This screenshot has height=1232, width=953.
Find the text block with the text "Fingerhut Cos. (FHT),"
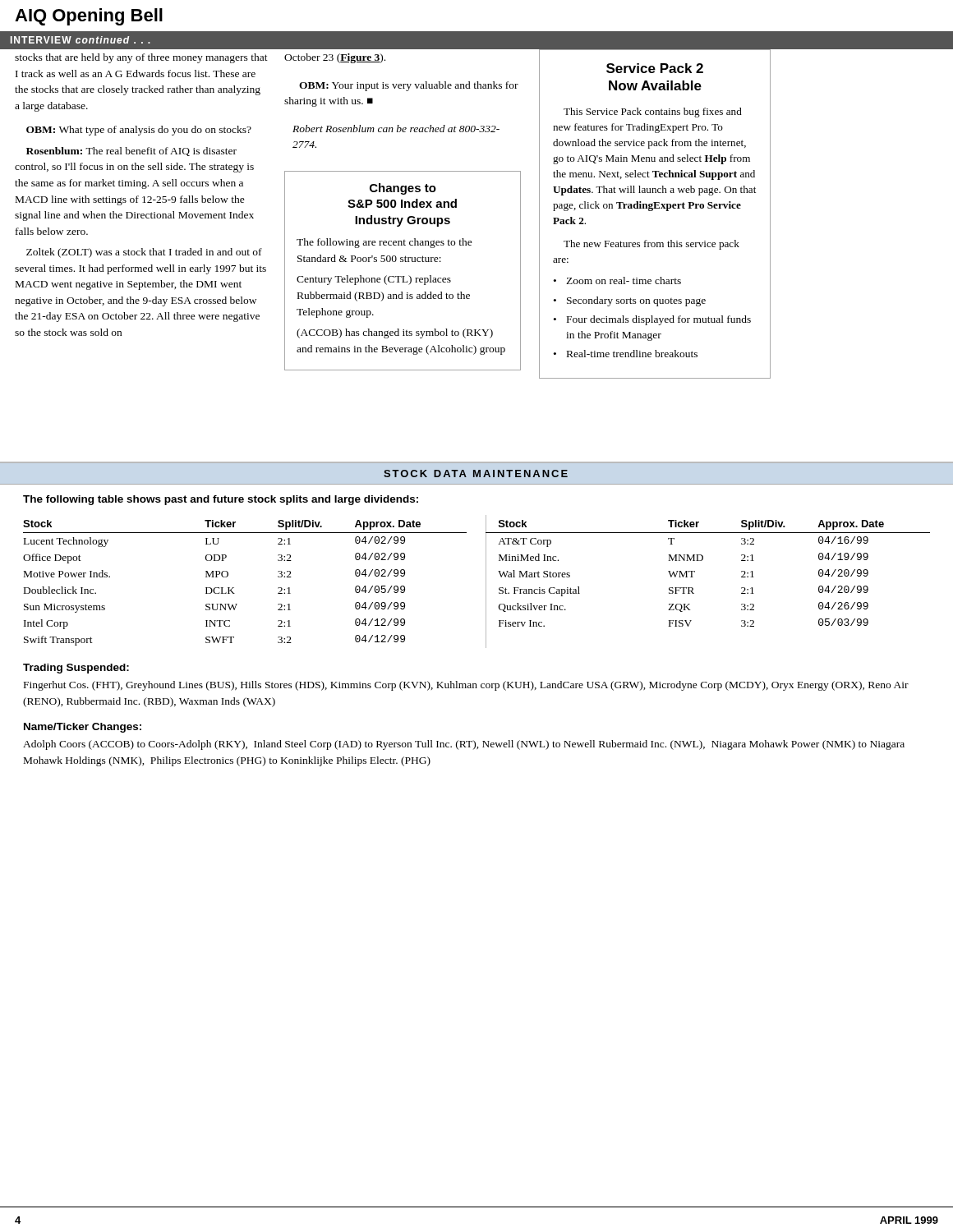pos(466,693)
